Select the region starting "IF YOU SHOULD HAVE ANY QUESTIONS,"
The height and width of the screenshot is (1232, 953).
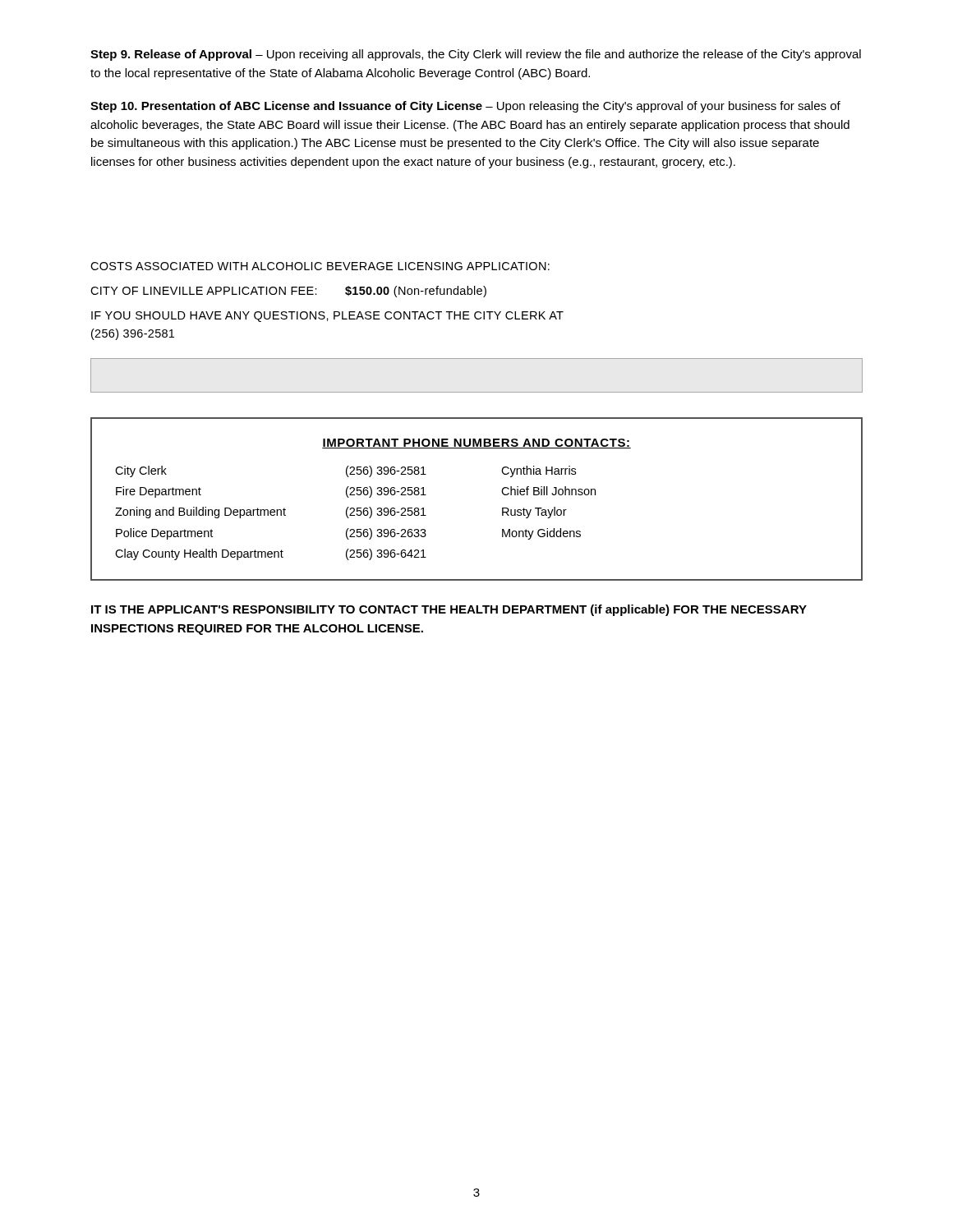(327, 324)
